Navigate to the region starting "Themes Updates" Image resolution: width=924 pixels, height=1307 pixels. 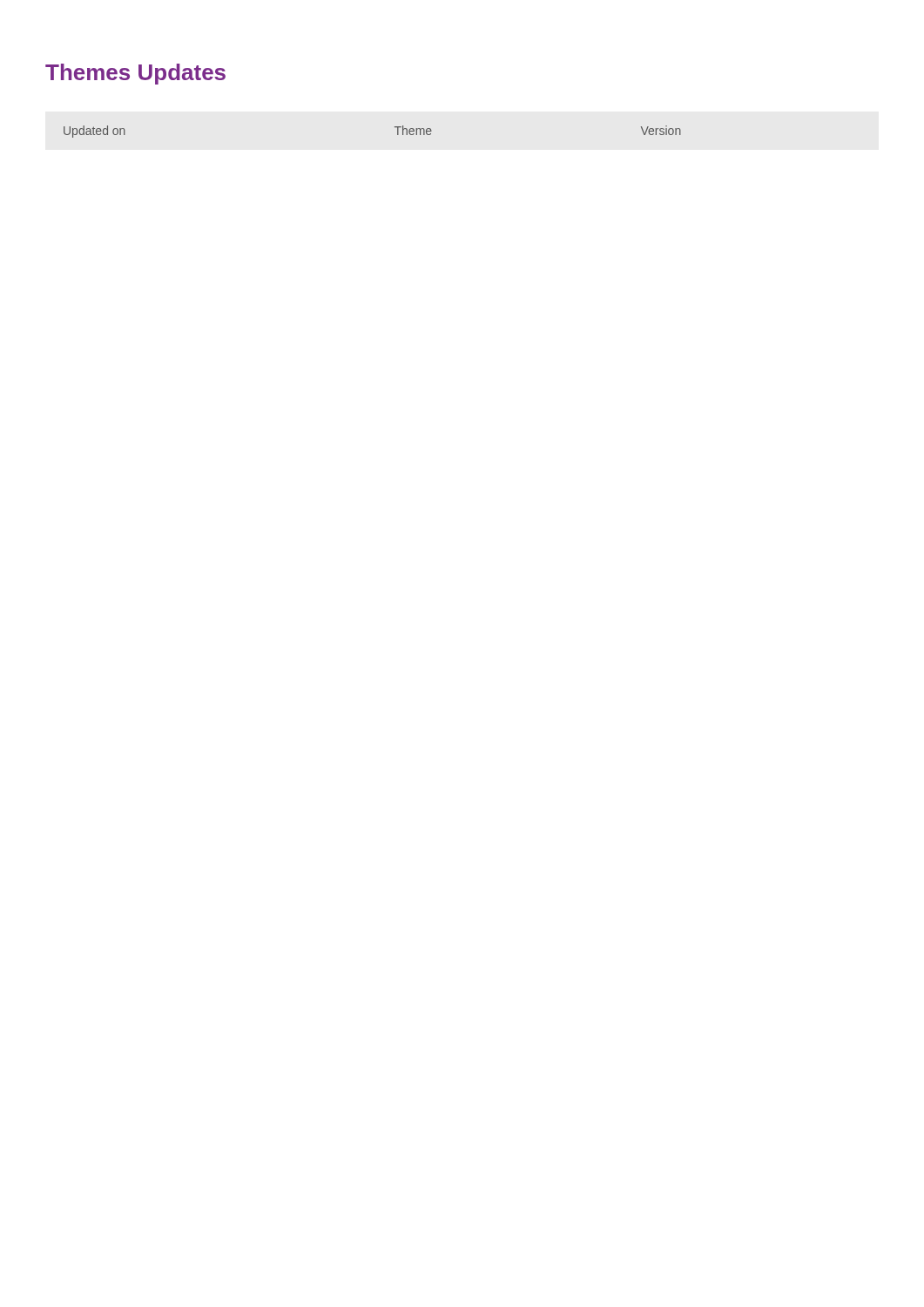pos(136,72)
